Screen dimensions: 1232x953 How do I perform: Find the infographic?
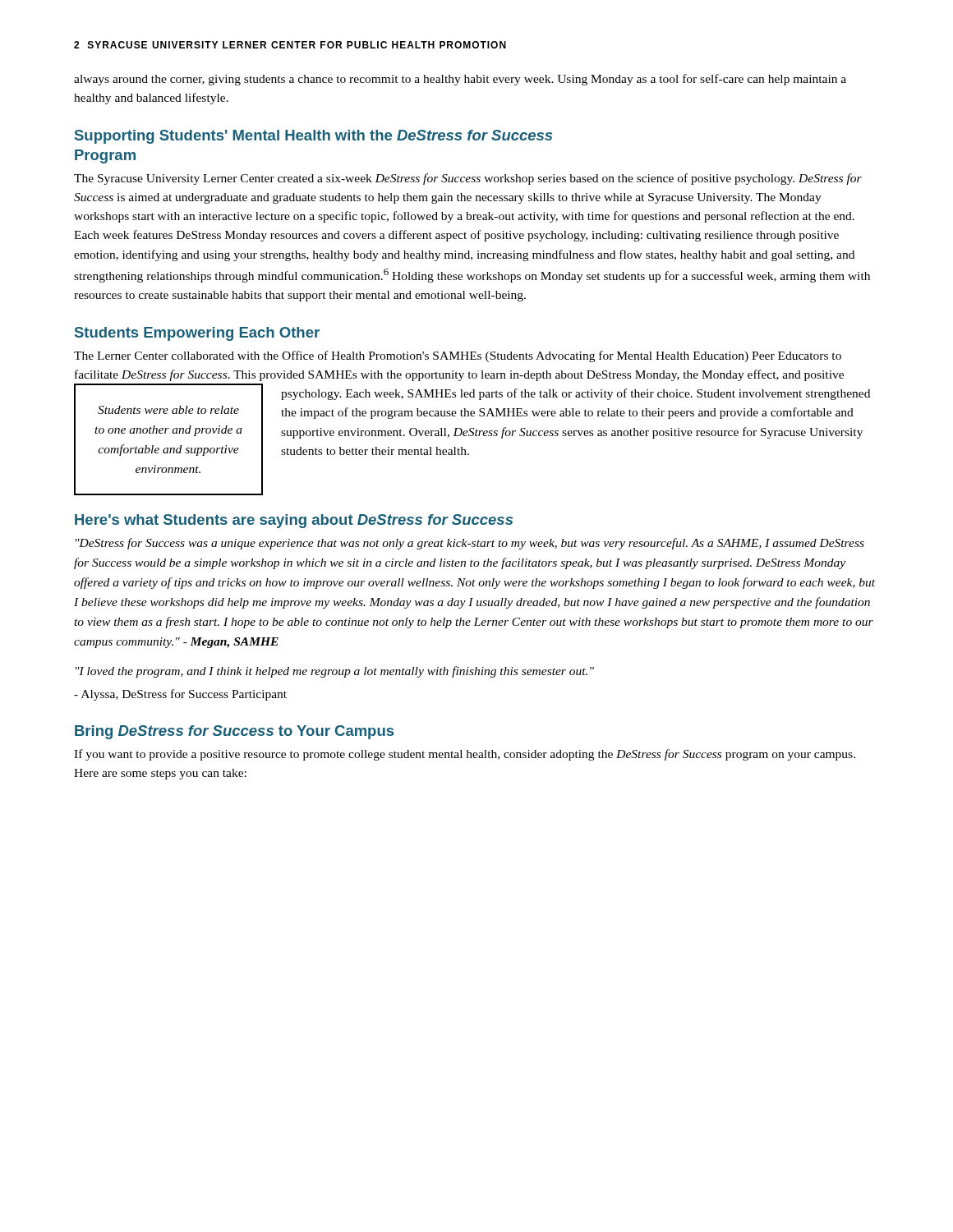168,440
